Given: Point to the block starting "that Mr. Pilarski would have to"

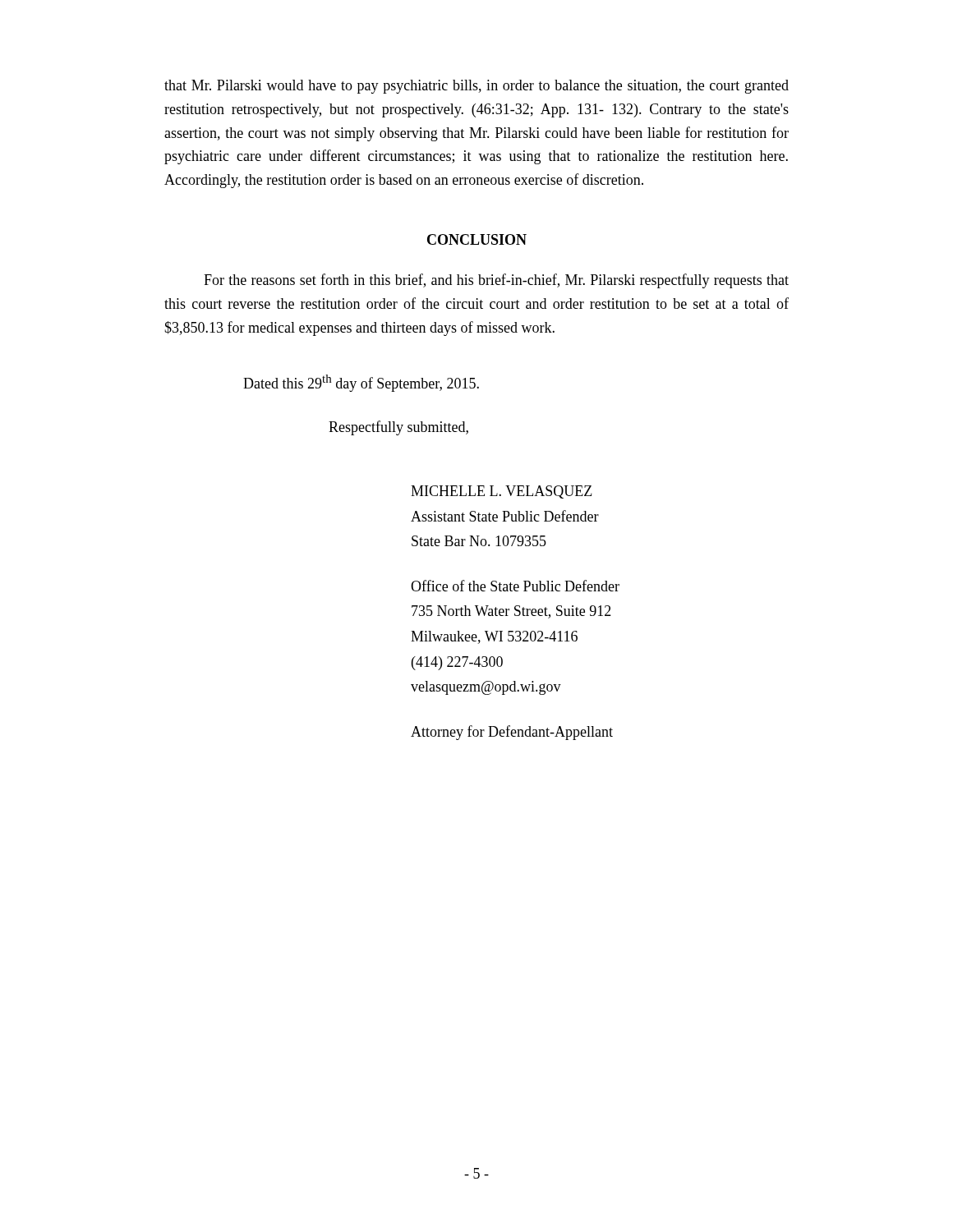Looking at the screenshot, I should click(x=476, y=133).
